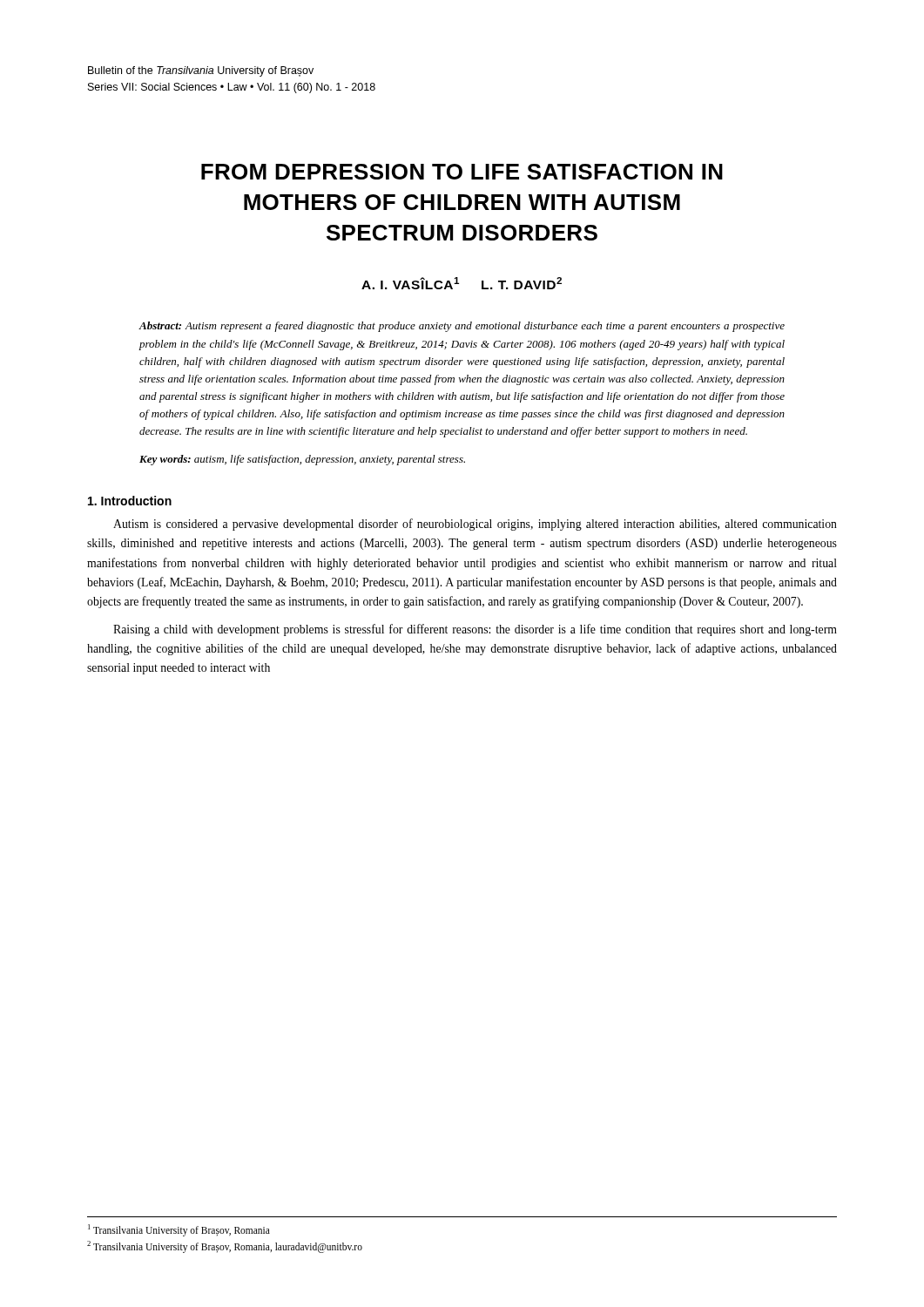
Task: Click on the element starting "FROM DEPRESSION TO LIFE SATISFACTION IN MOTHERS OF"
Action: pos(462,203)
